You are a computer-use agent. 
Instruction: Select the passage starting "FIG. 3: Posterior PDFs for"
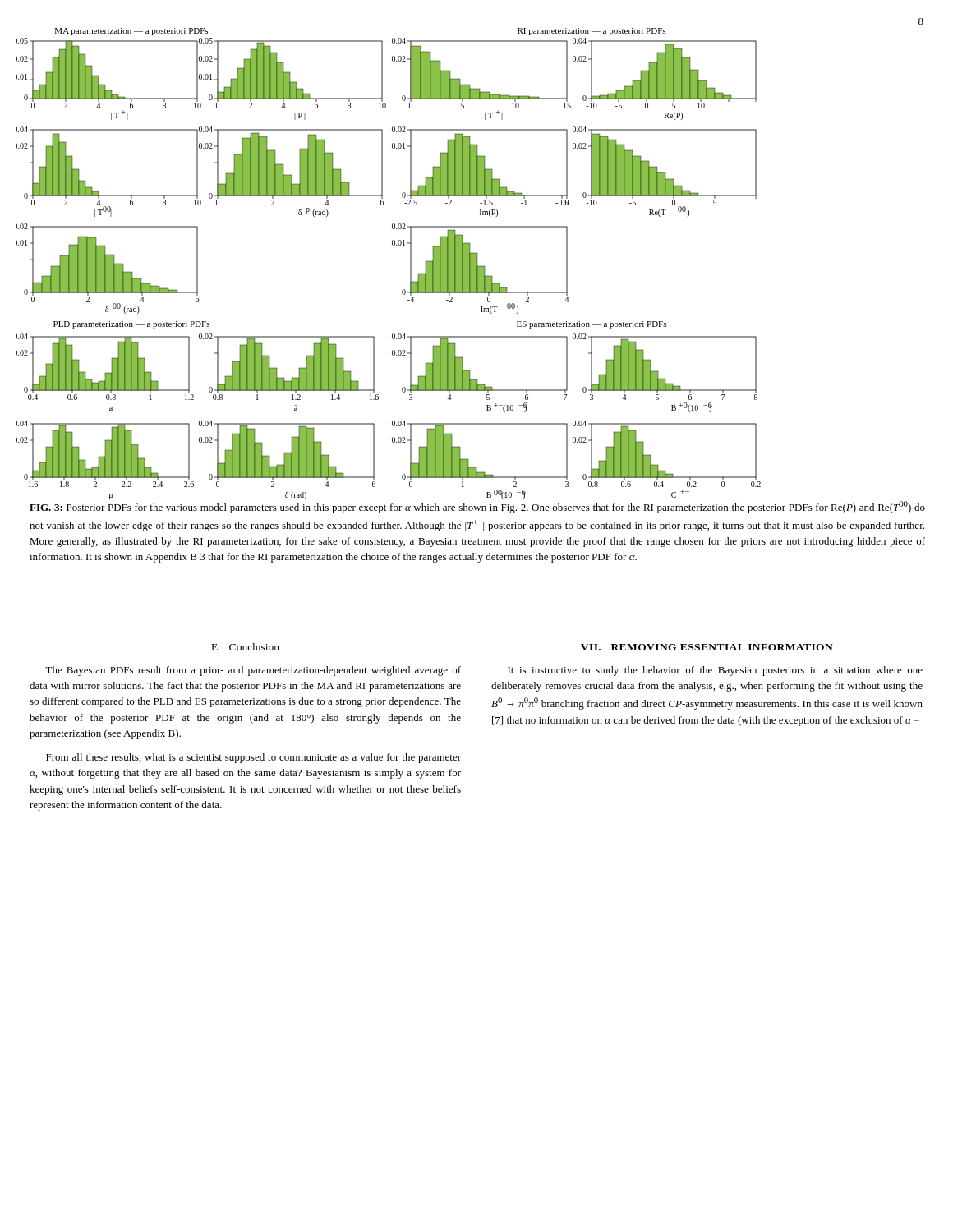pyautogui.click(x=477, y=531)
